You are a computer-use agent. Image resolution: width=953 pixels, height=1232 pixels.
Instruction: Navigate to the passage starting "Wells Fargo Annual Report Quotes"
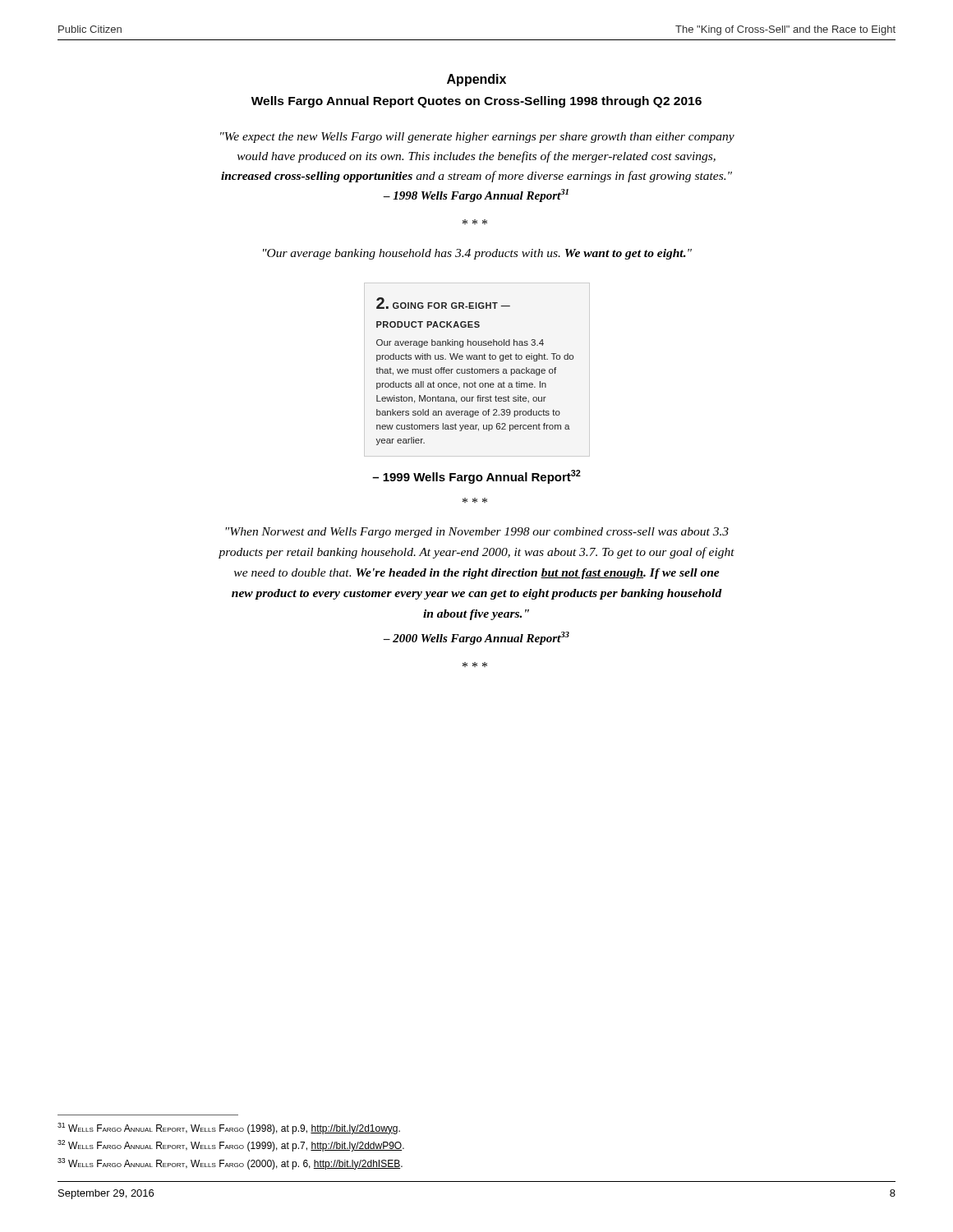coord(476,101)
